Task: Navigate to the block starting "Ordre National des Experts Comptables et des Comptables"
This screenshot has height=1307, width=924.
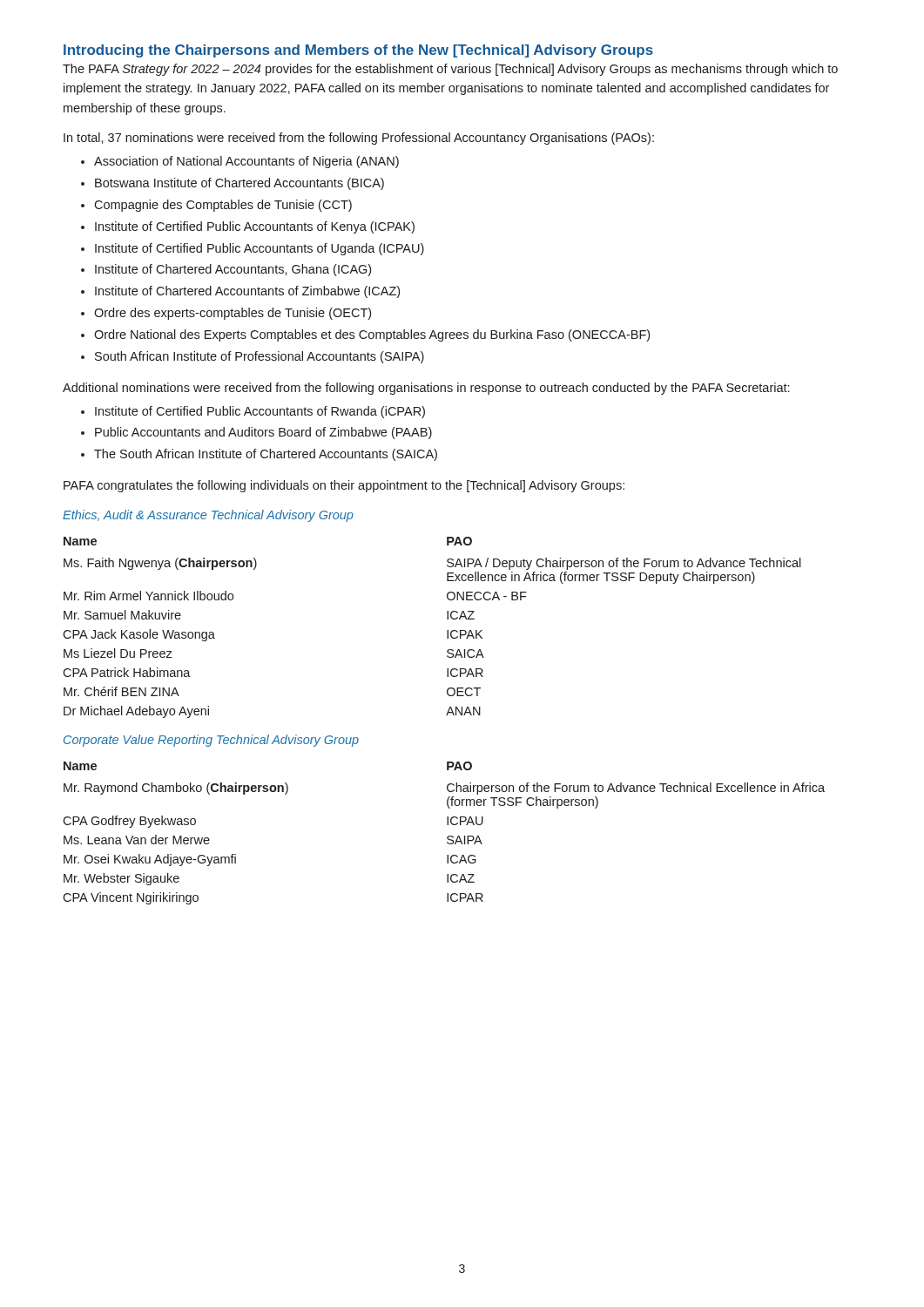Action: point(372,335)
